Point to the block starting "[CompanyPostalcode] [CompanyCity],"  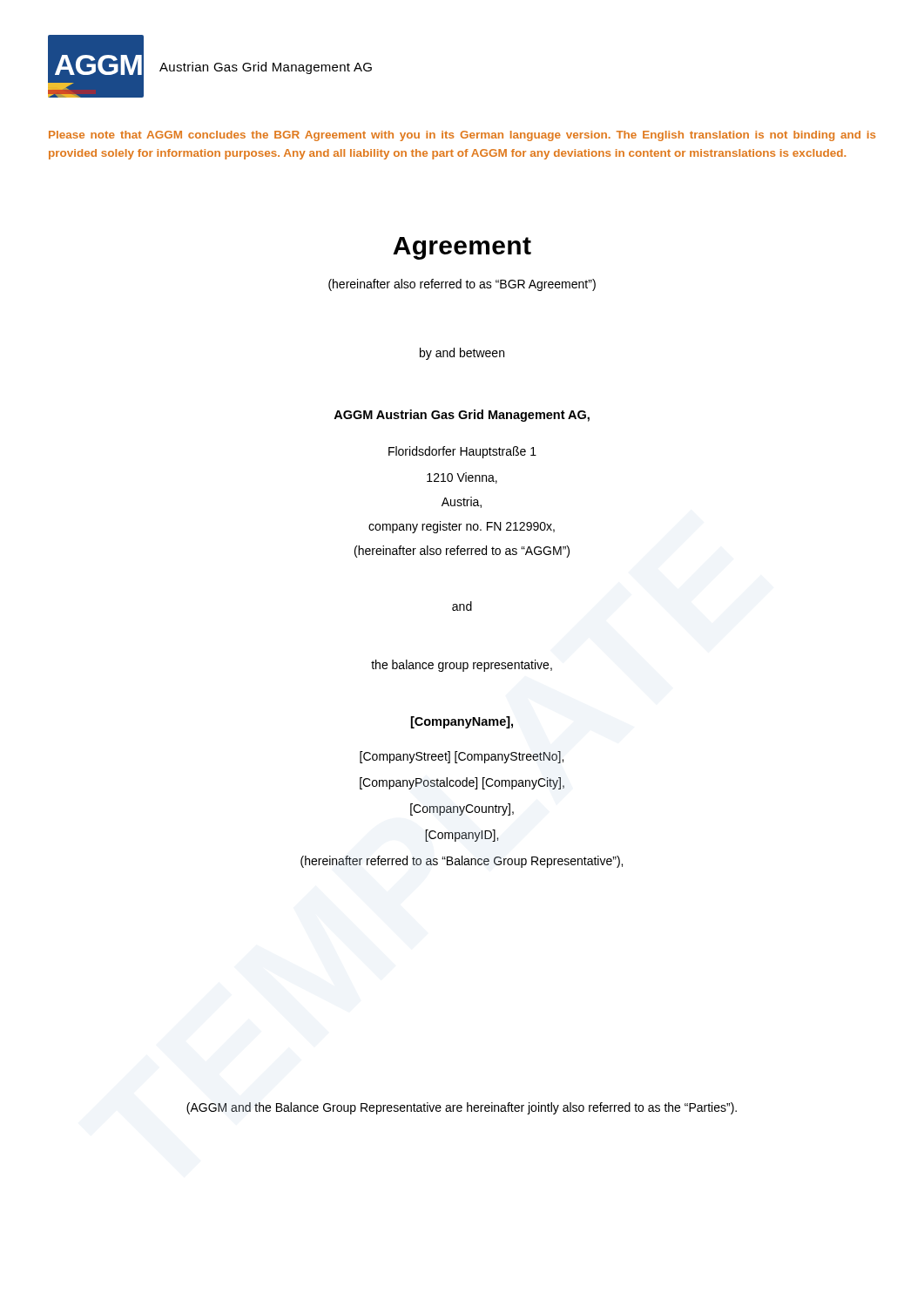click(x=462, y=782)
